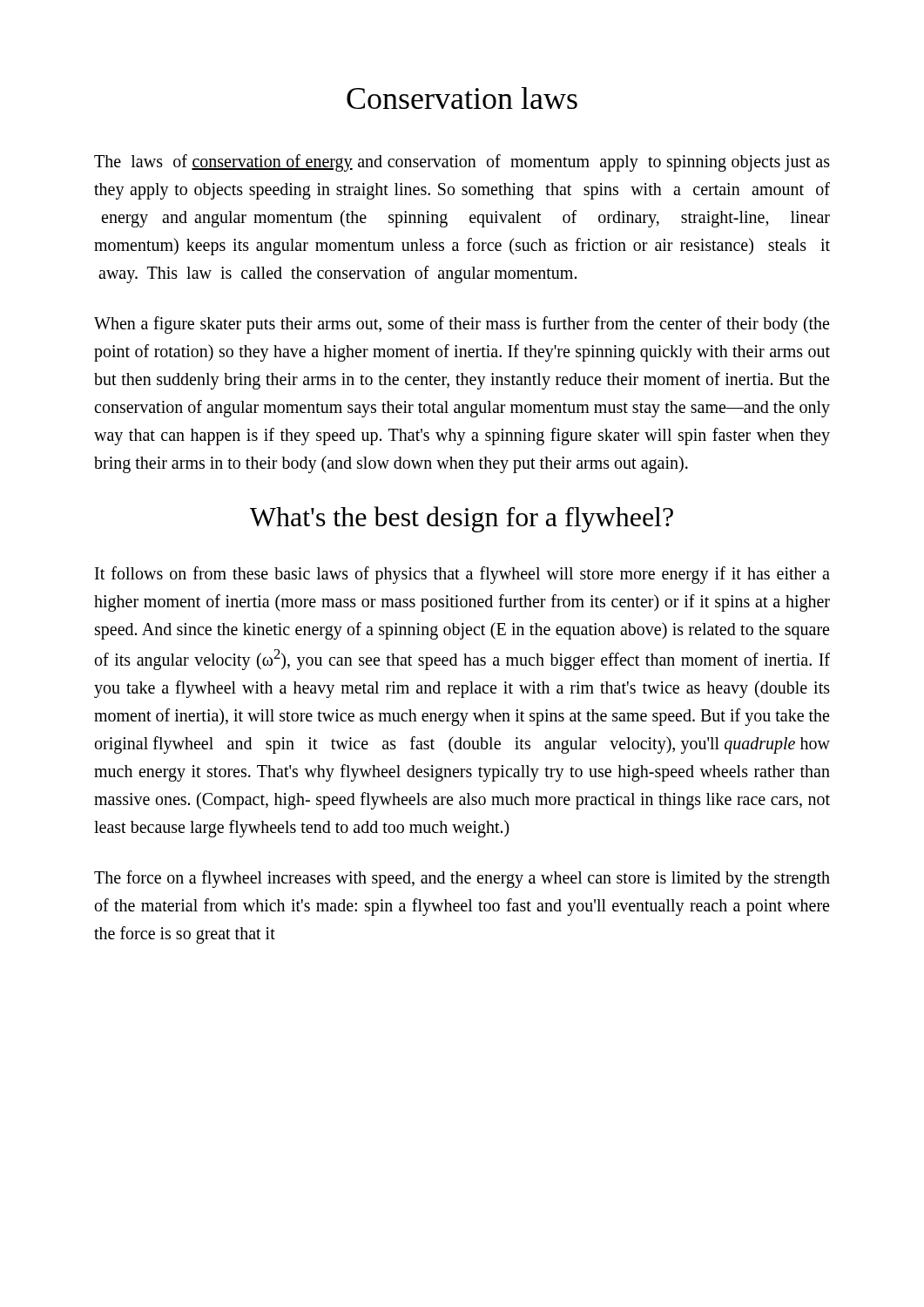Locate the block of text that opens with "The force on a"
Screen dimensions: 1307x924
[462, 905]
